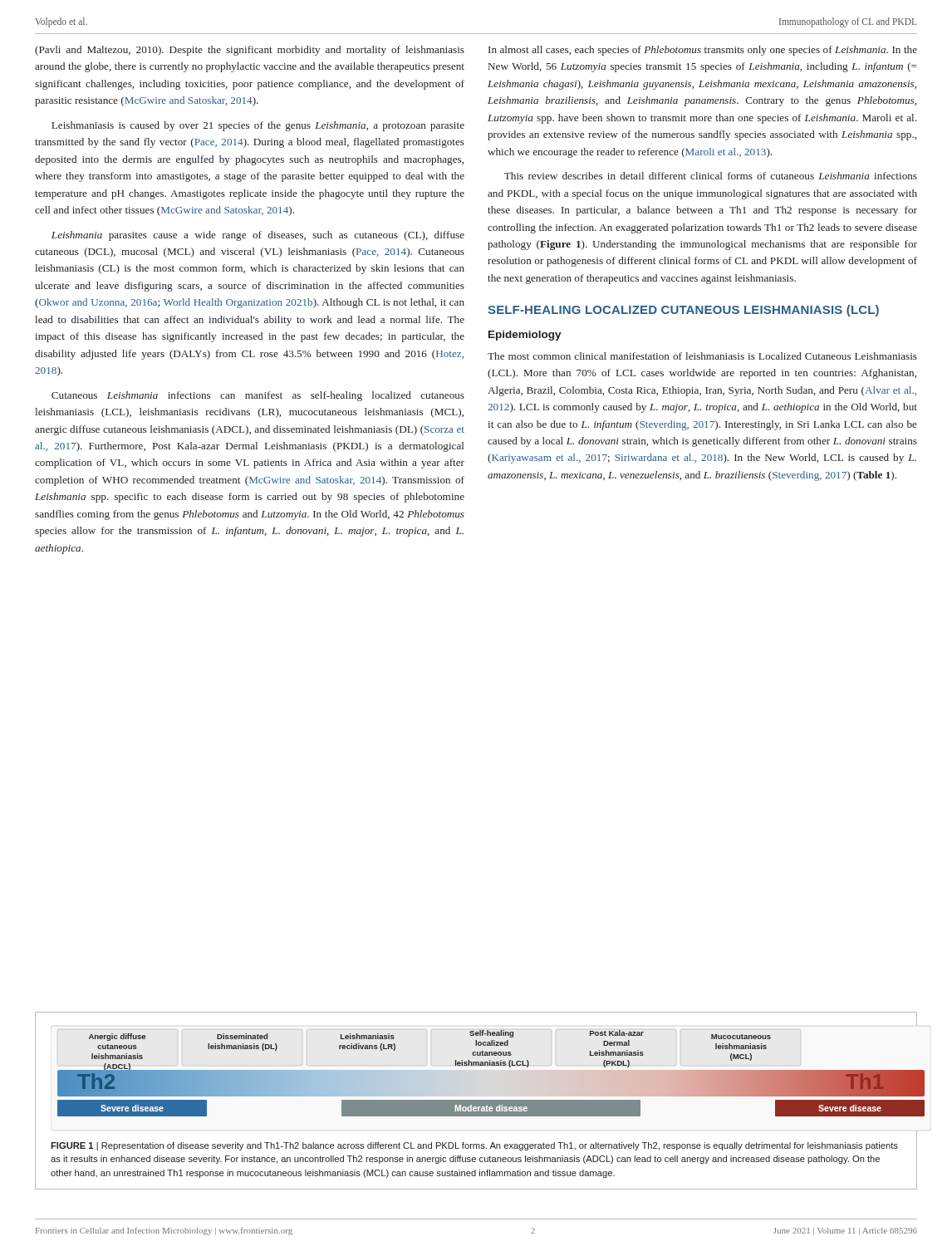Find the caption on this page that starts "FIGURE 1 | Representation of disease severity"
The width and height of the screenshot is (952, 1246).
474,1159
